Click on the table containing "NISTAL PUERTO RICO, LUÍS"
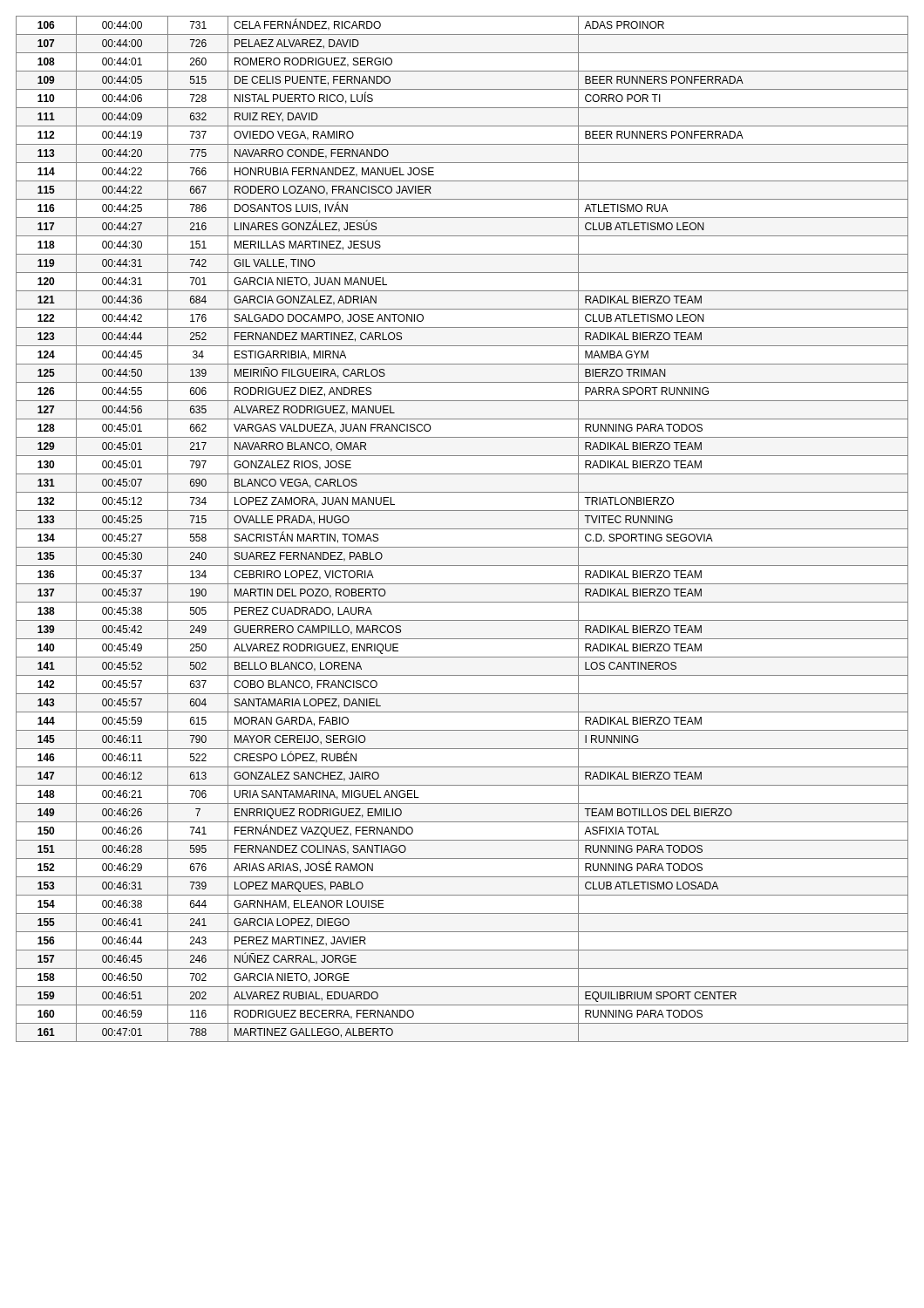This screenshot has height=1308, width=924. pyautogui.click(x=462, y=529)
